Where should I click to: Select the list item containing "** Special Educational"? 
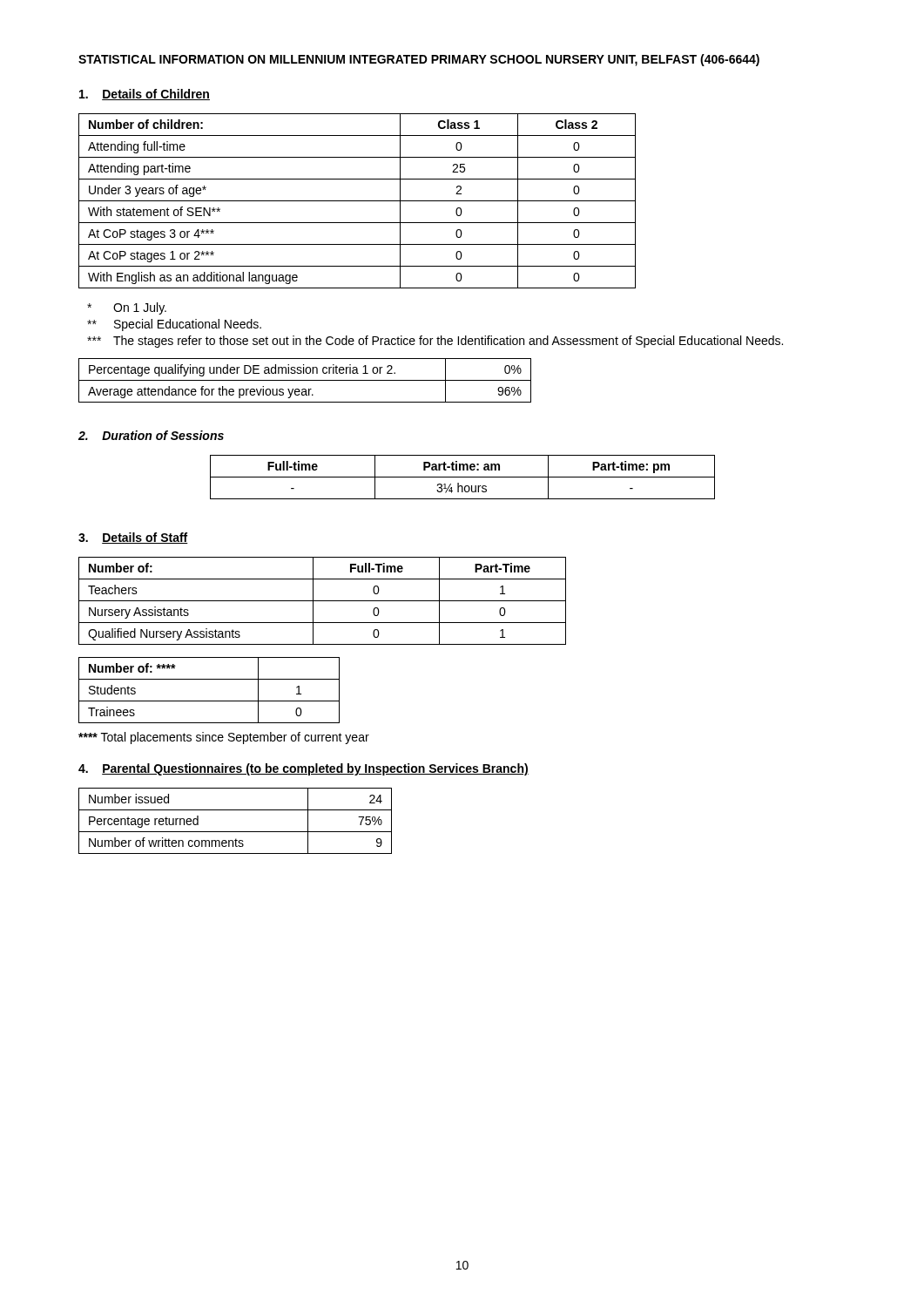[x=175, y=324]
